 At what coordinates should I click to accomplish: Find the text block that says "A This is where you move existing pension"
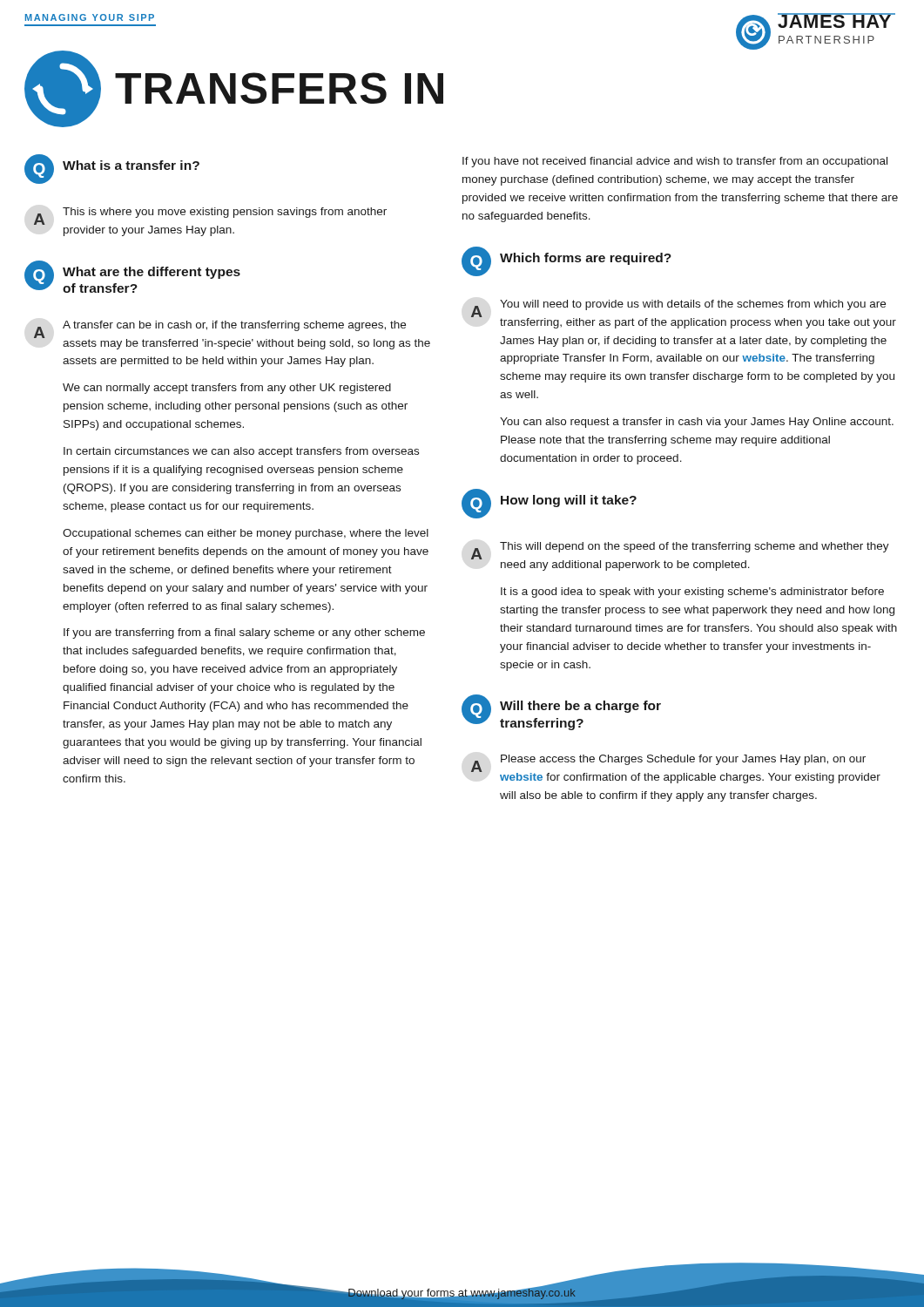click(x=228, y=221)
